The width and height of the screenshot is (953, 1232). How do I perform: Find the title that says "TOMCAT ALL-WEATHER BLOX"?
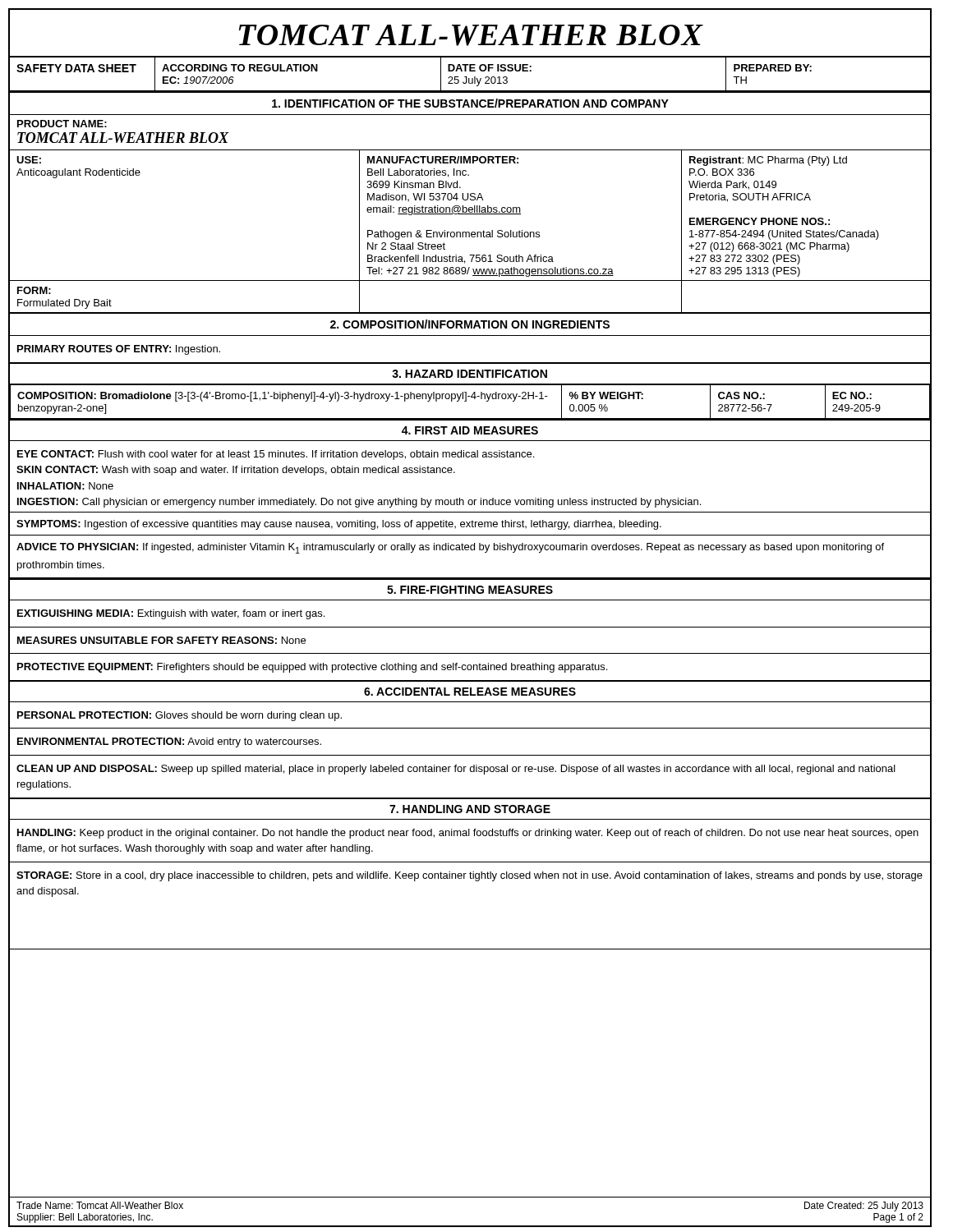pyautogui.click(x=470, y=34)
